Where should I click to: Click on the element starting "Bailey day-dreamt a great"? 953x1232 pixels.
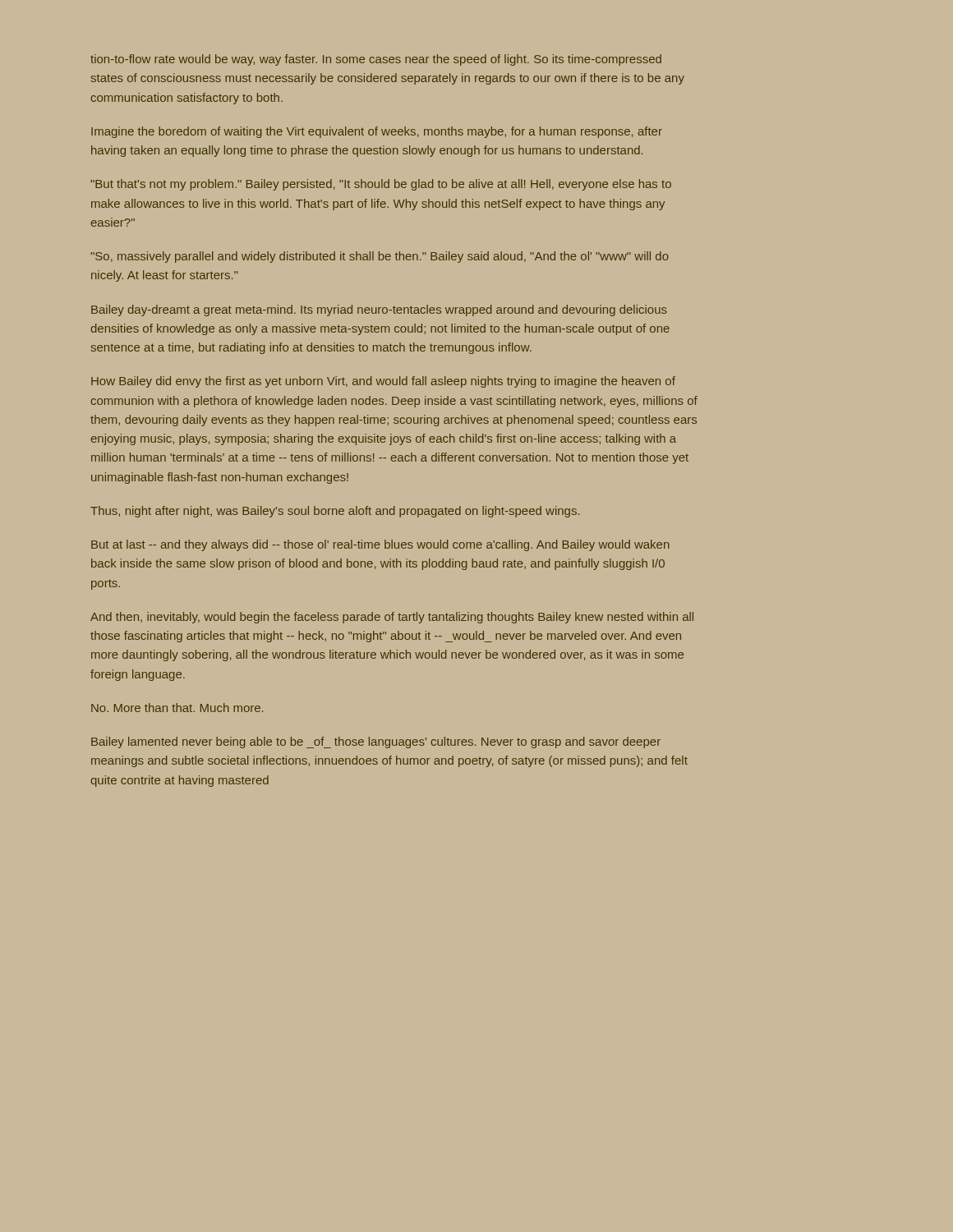[x=380, y=328]
